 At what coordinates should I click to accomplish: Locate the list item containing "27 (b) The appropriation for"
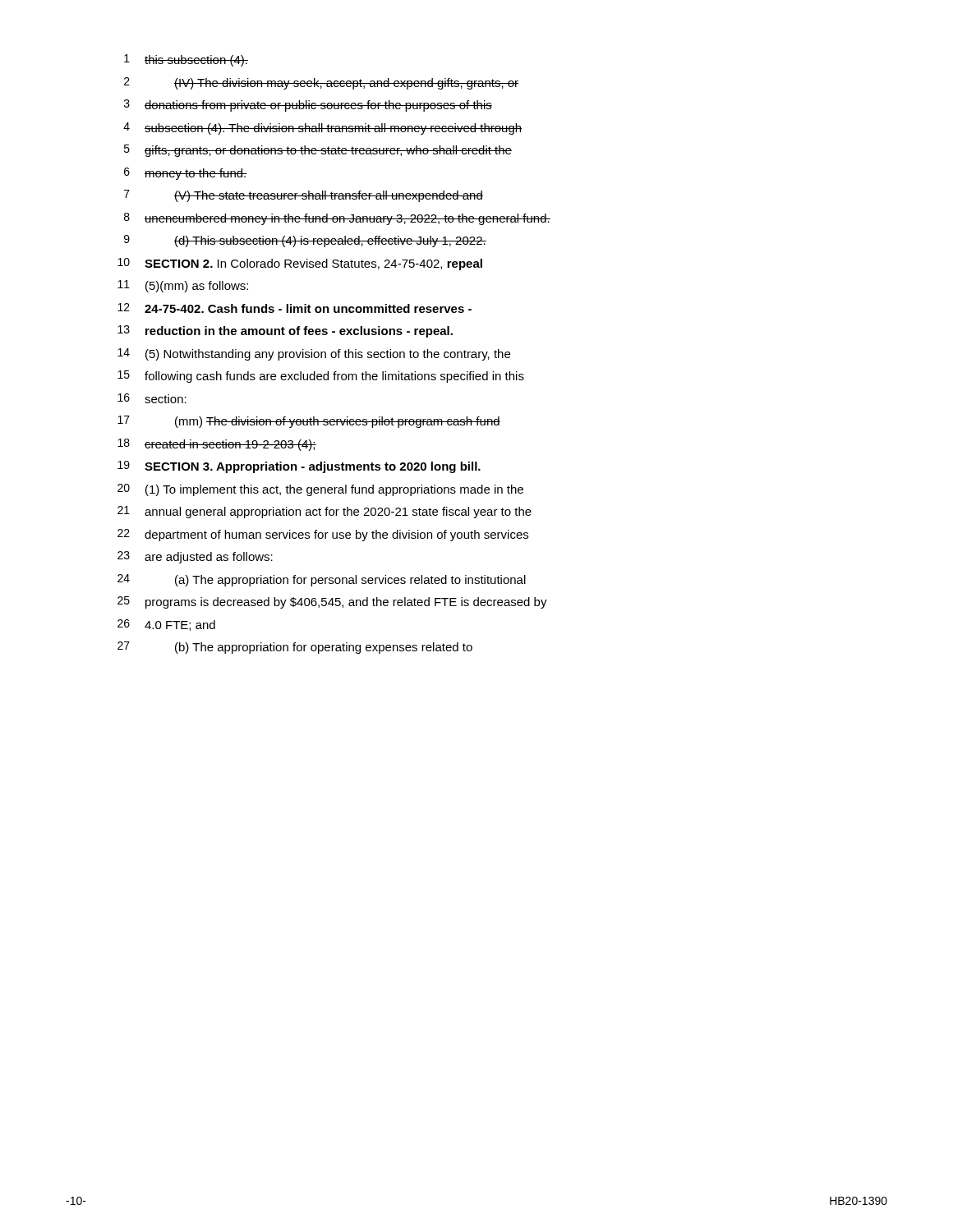pos(295,648)
